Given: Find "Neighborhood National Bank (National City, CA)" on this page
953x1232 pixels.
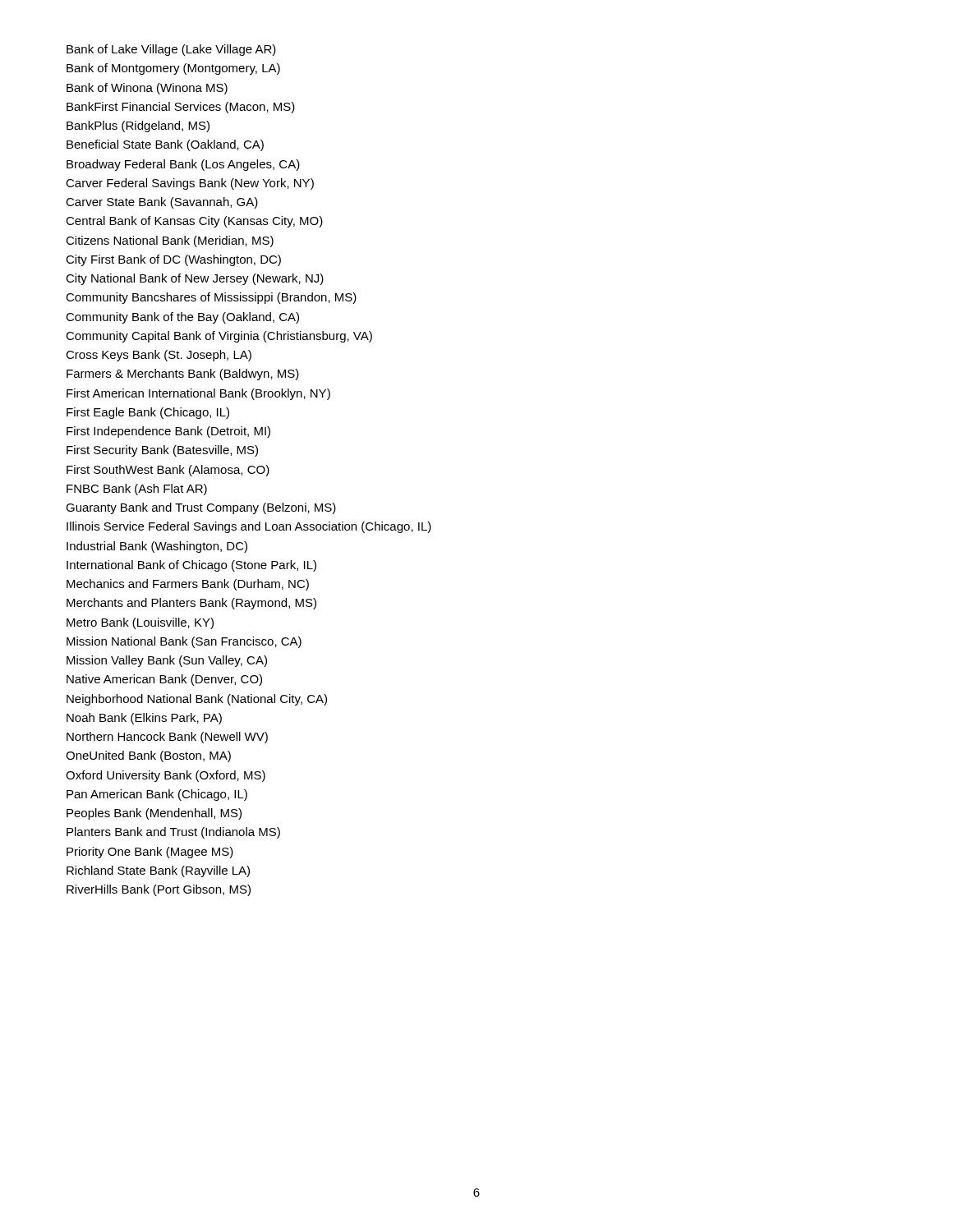Looking at the screenshot, I should tap(197, 698).
